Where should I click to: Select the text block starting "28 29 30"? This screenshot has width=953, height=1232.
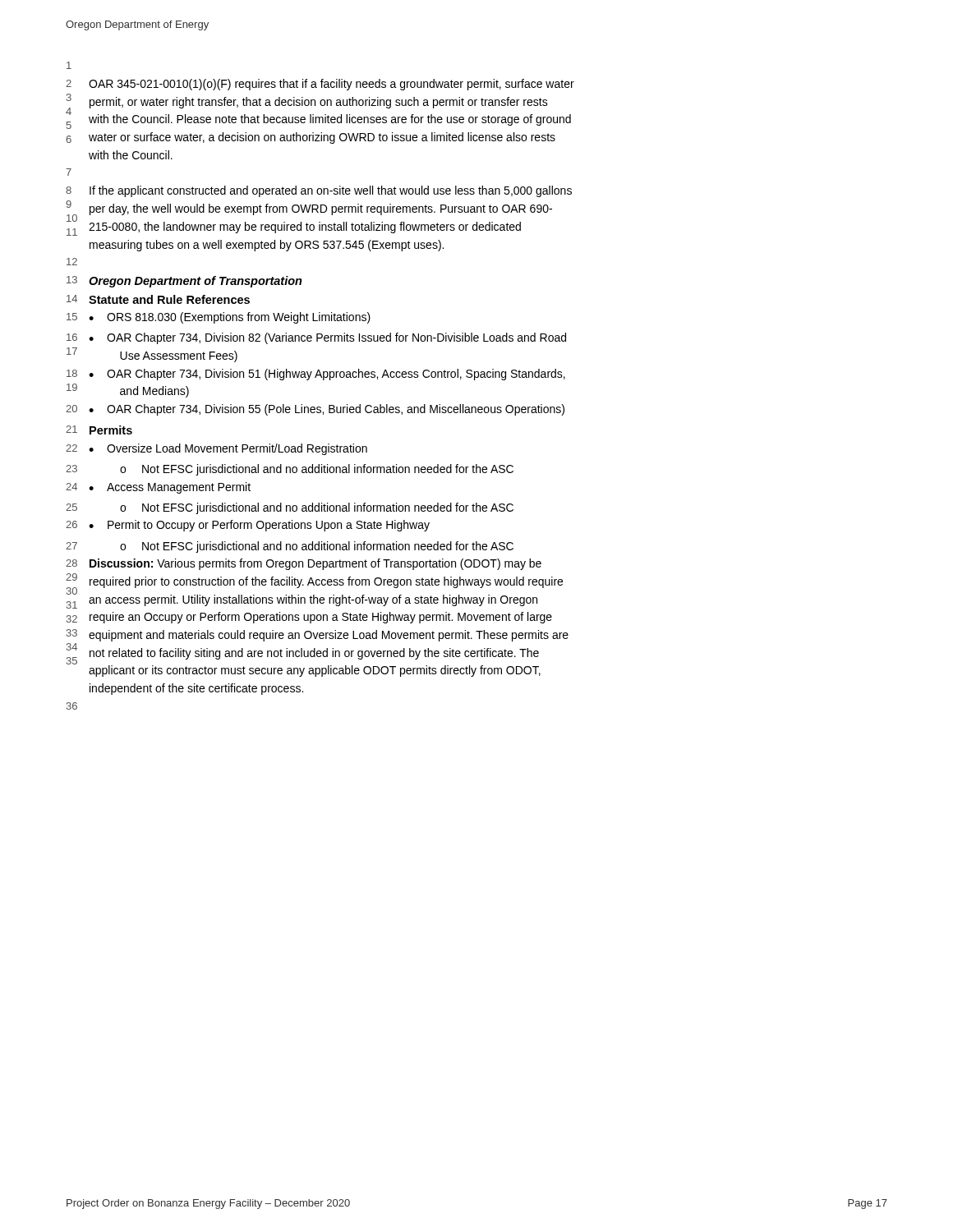(x=476, y=627)
